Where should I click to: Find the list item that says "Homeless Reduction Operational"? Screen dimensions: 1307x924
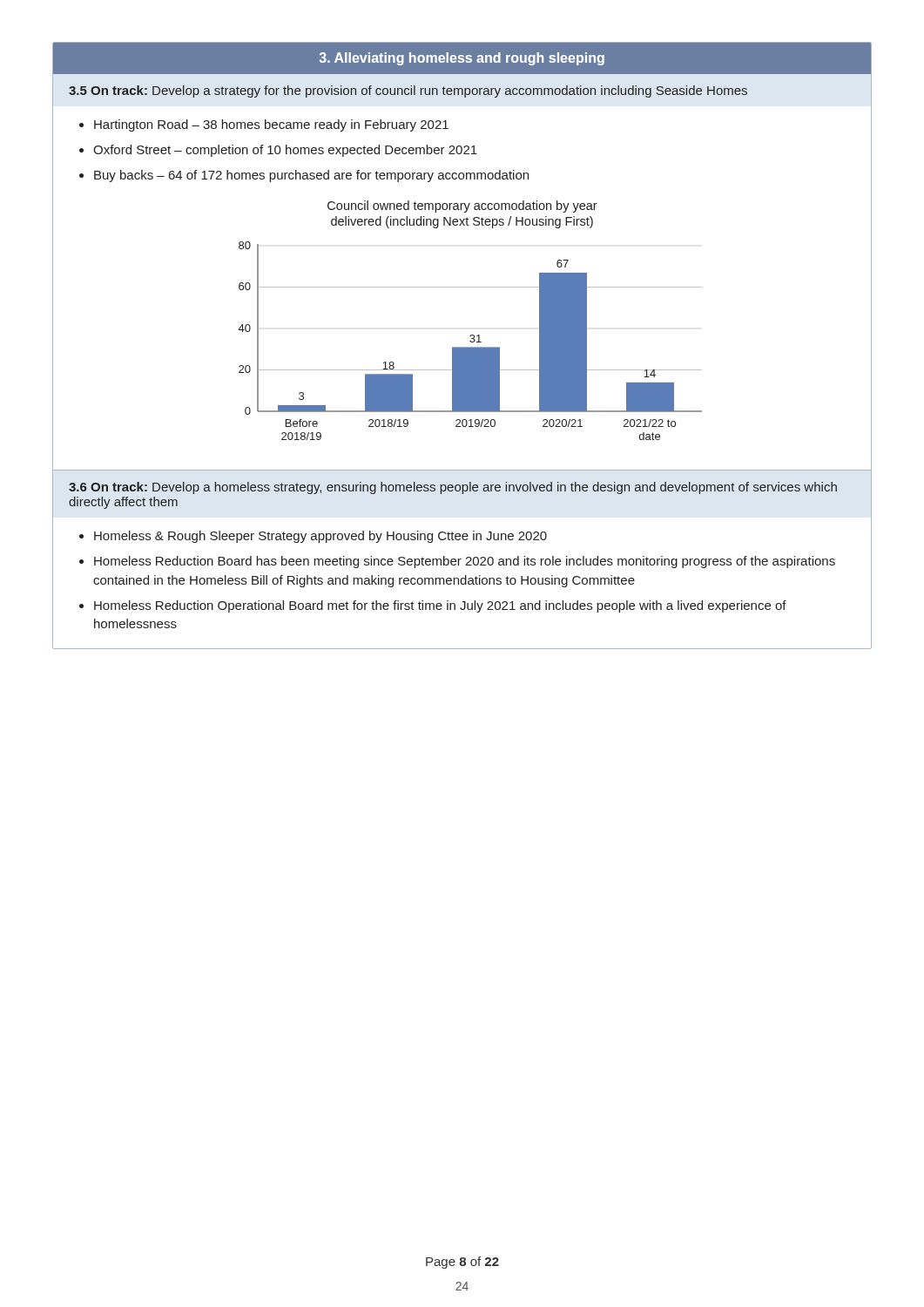click(440, 614)
